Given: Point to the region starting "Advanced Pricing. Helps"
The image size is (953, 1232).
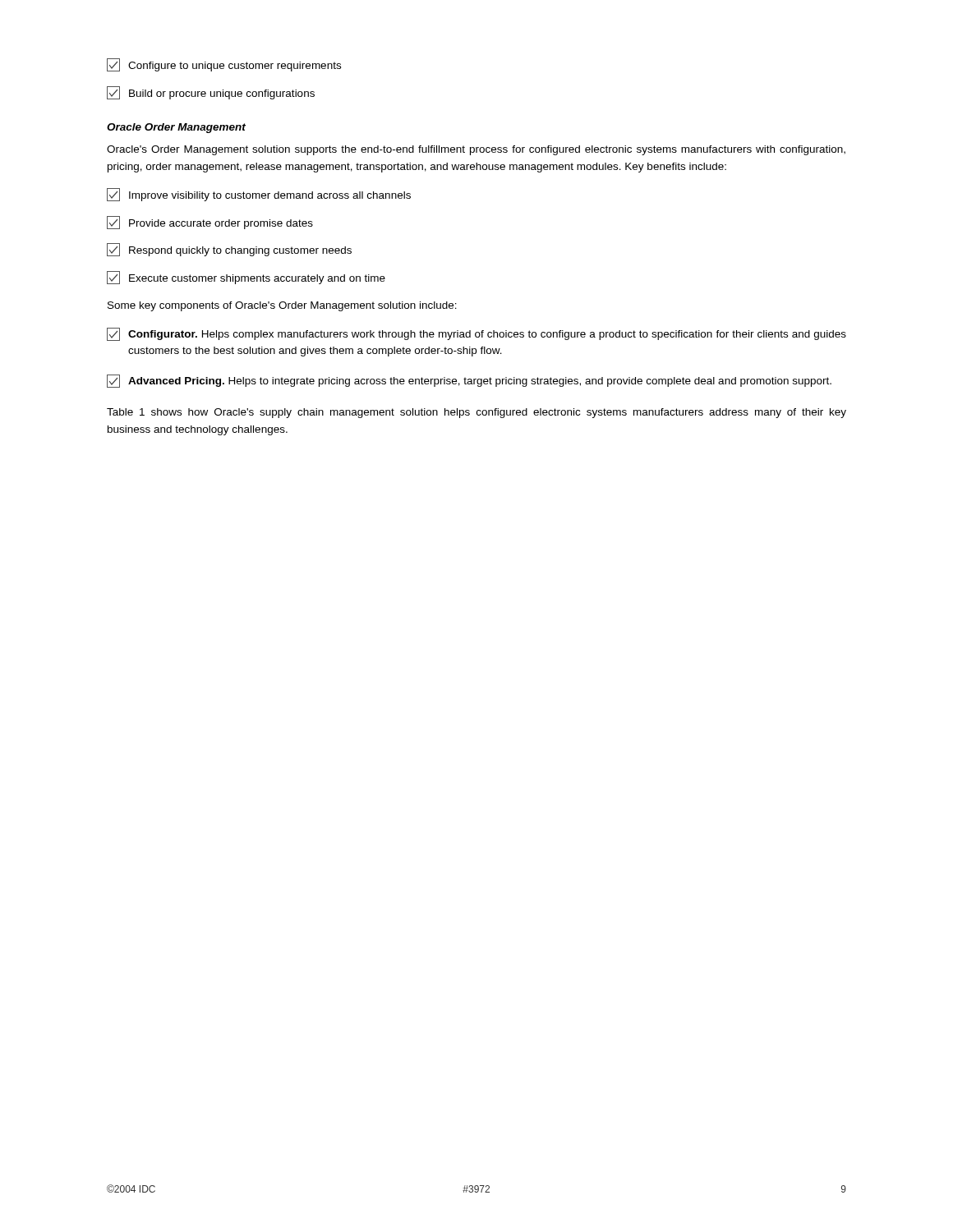Looking at the screenshot, I should 469,381.
